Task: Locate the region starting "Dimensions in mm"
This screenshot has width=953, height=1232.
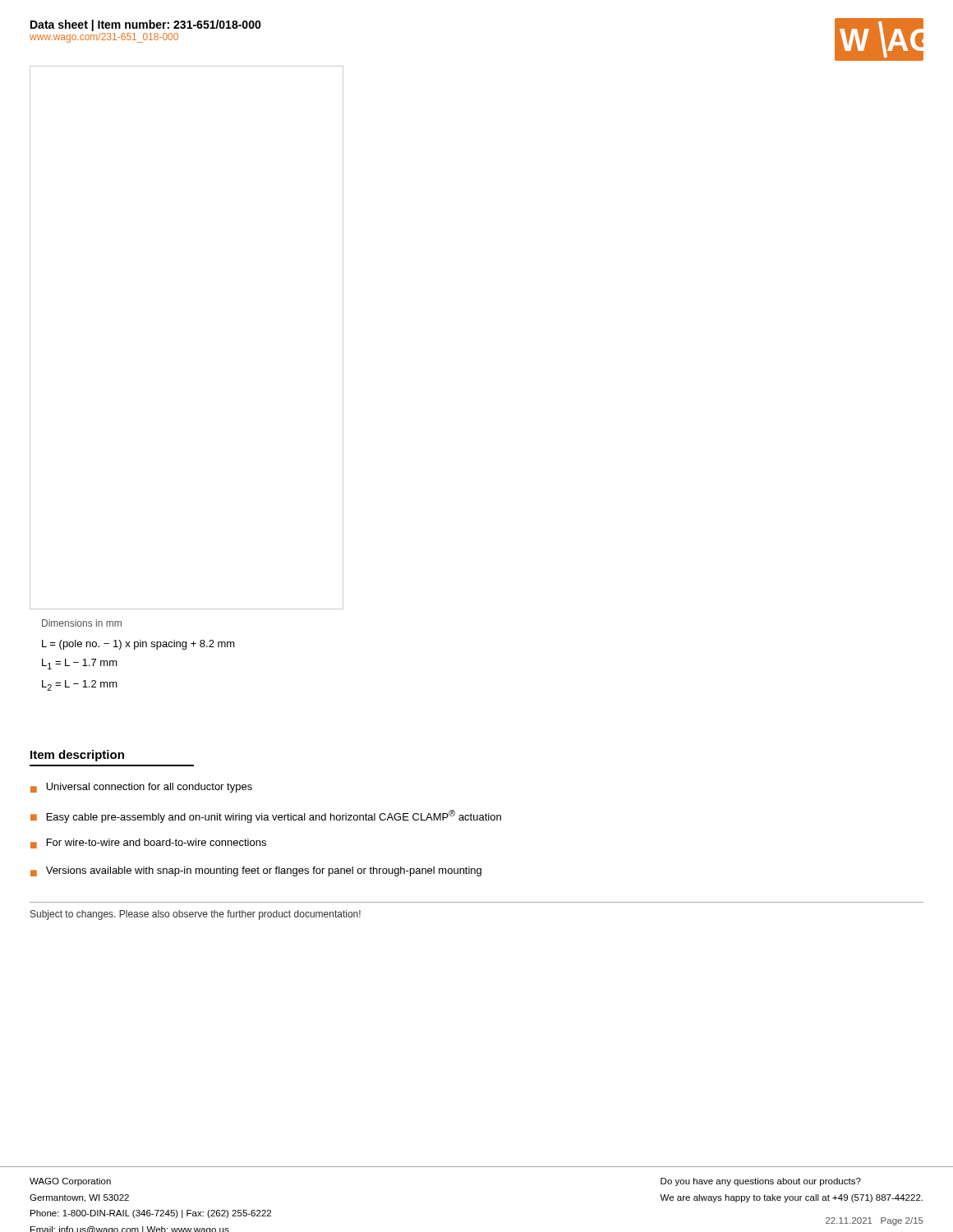Action: pyautogui.click(x=82, y=623)
